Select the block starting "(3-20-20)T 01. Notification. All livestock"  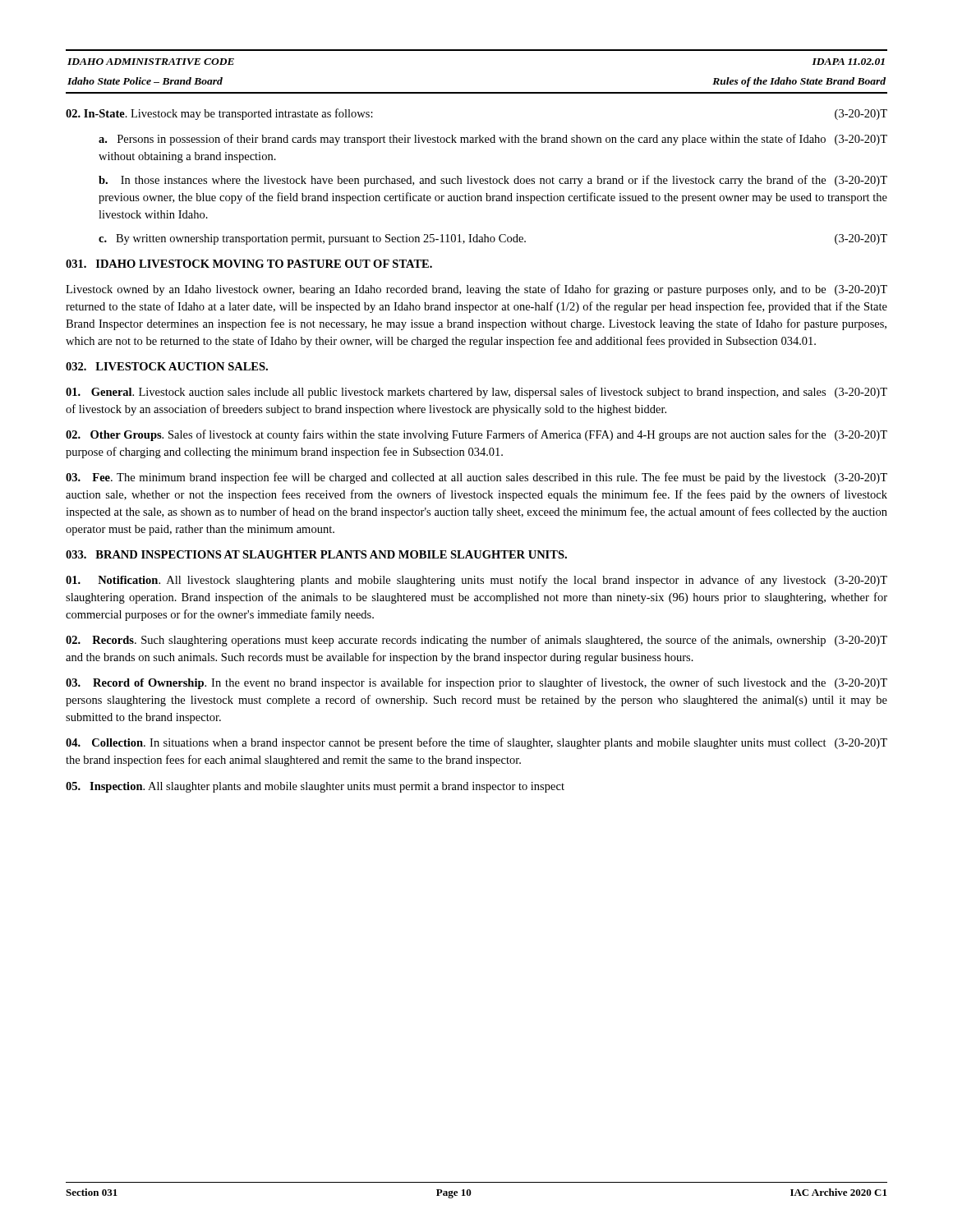pos(476,597)
